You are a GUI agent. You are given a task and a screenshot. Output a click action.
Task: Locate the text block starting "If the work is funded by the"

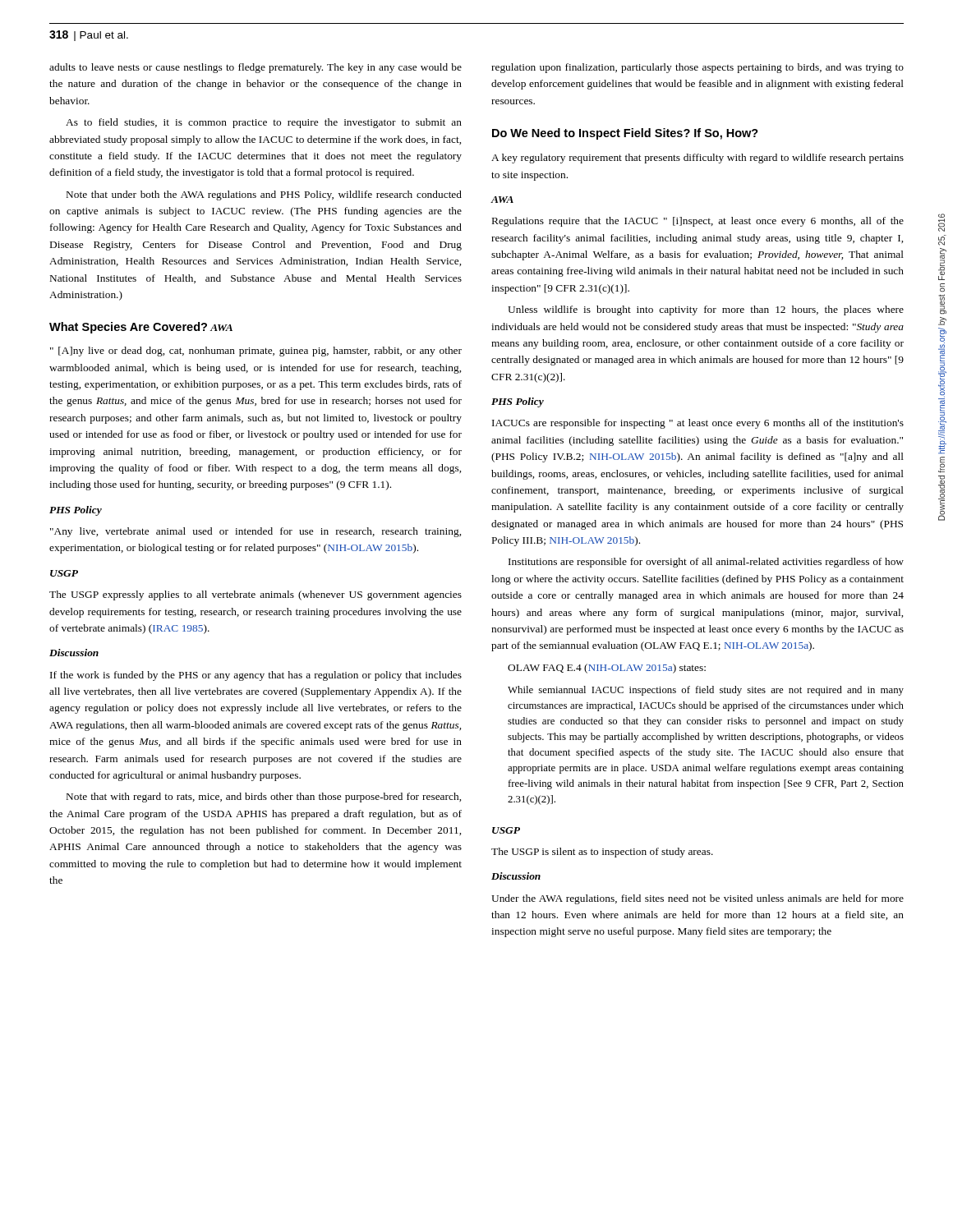tap(255, 725)
